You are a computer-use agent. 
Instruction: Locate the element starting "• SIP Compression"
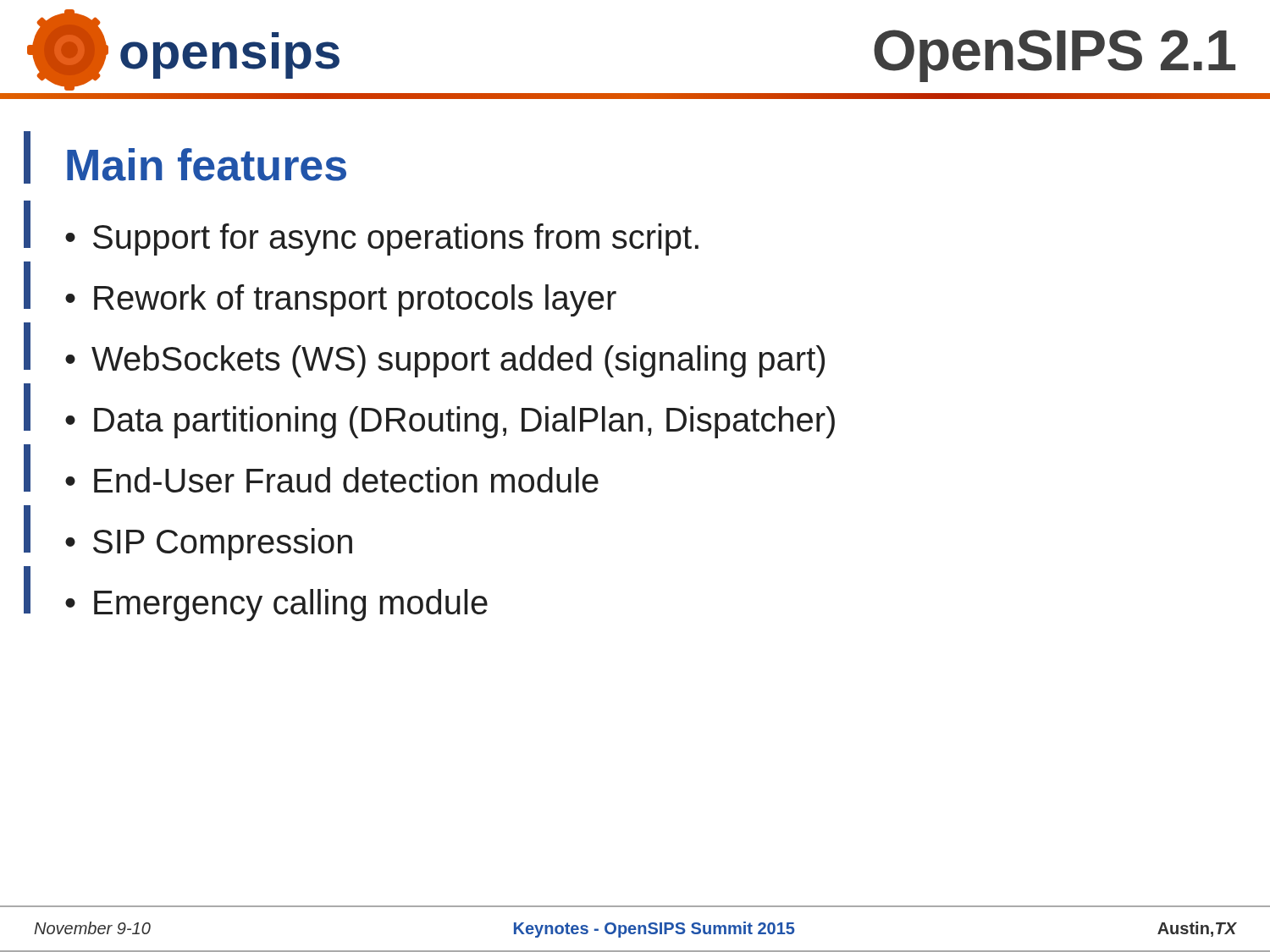209,542
